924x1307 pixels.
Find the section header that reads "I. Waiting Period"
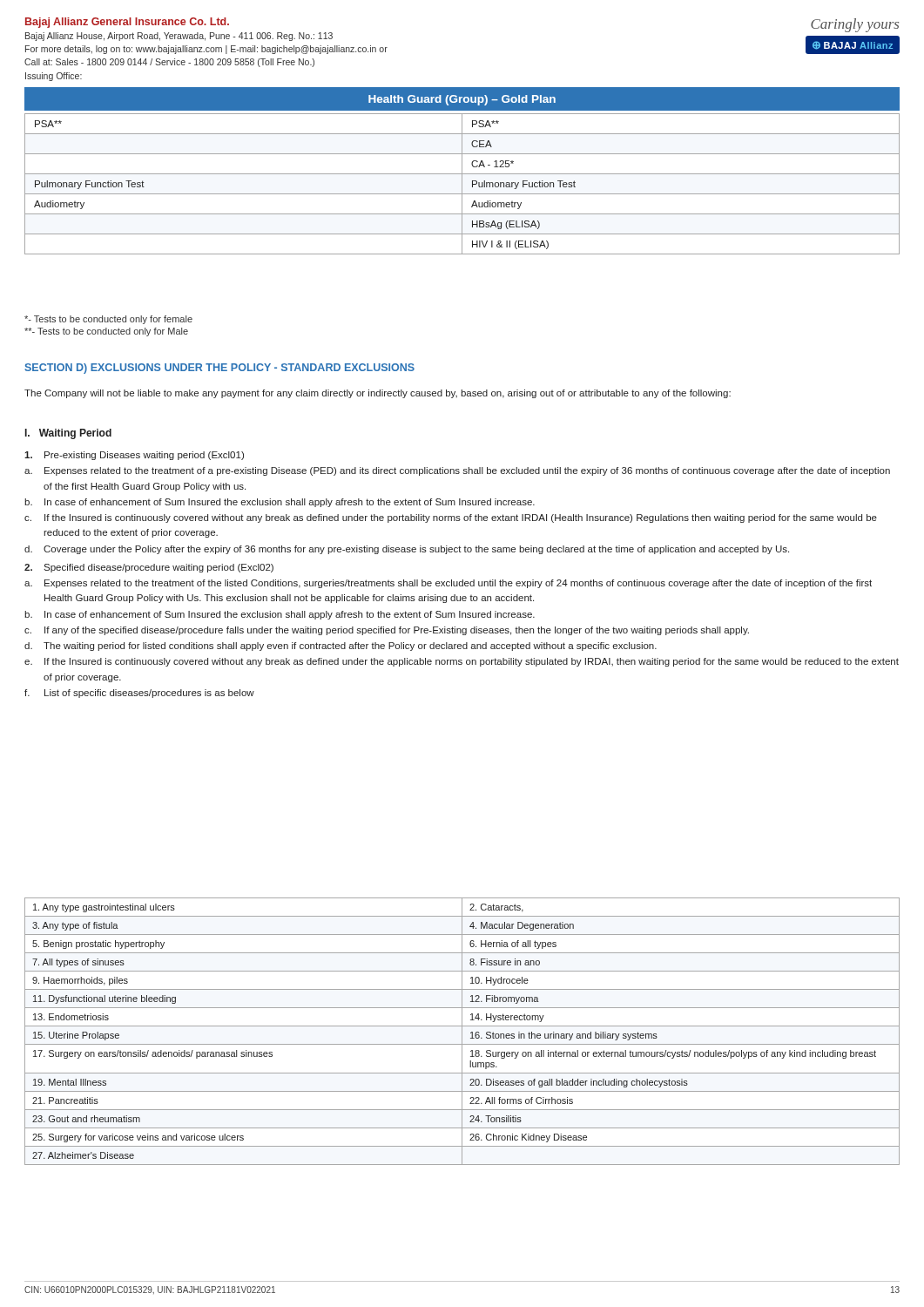(68, 434)
